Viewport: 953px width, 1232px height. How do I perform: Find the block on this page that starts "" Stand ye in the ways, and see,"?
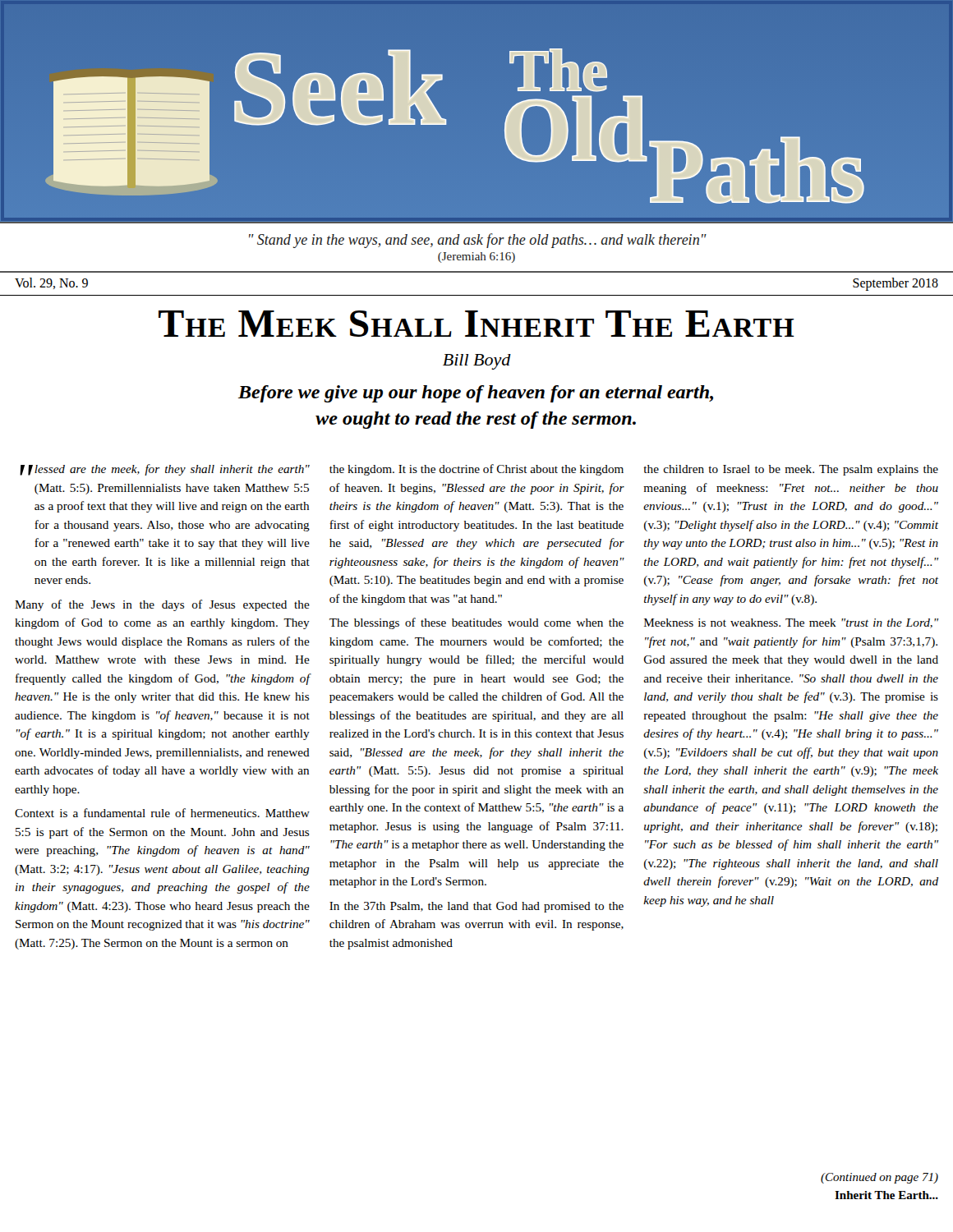pyautogui.click(x=476, y=247)
